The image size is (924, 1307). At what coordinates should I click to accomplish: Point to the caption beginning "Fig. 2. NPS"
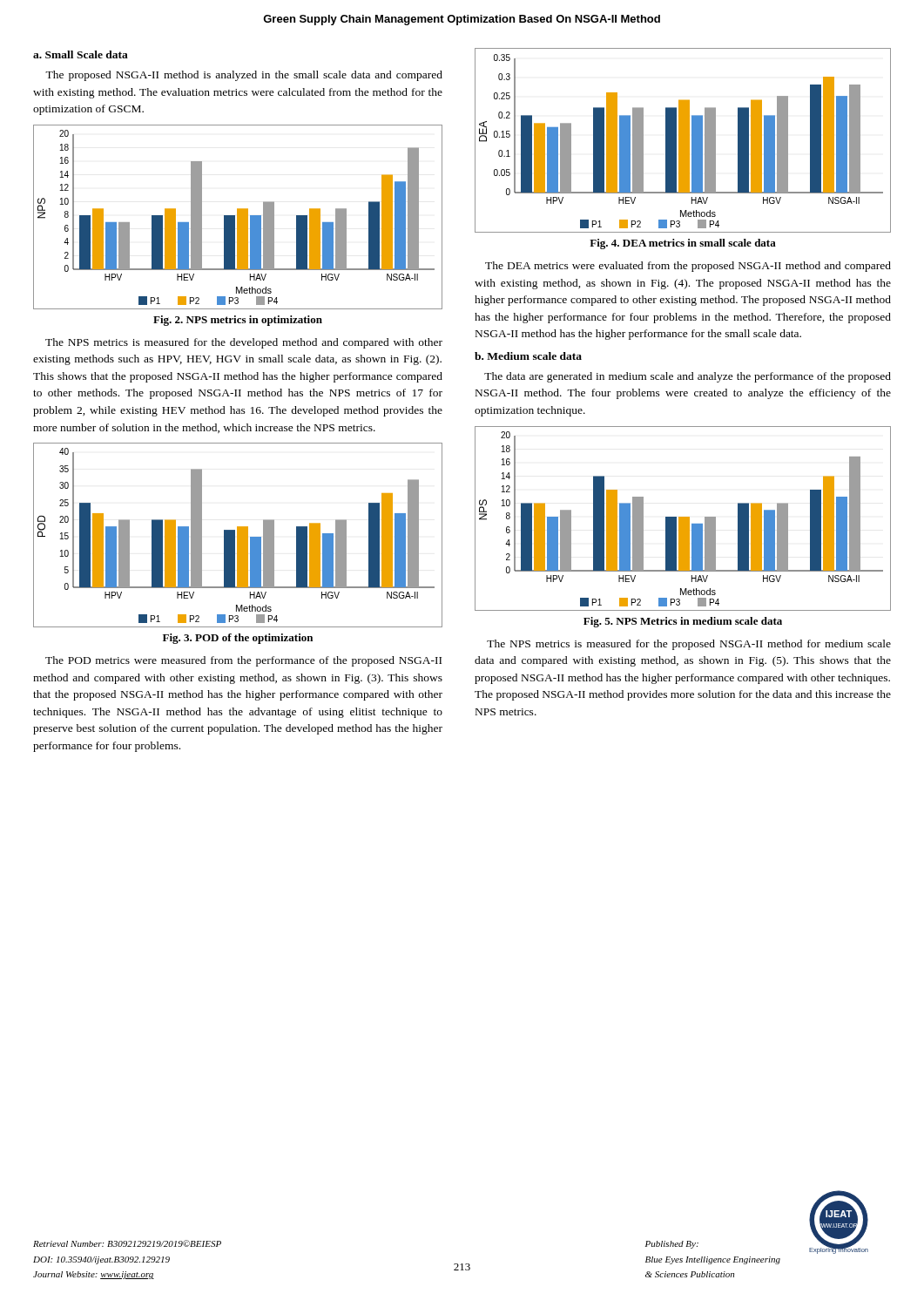pyautogui.click(x=238, y=319)
